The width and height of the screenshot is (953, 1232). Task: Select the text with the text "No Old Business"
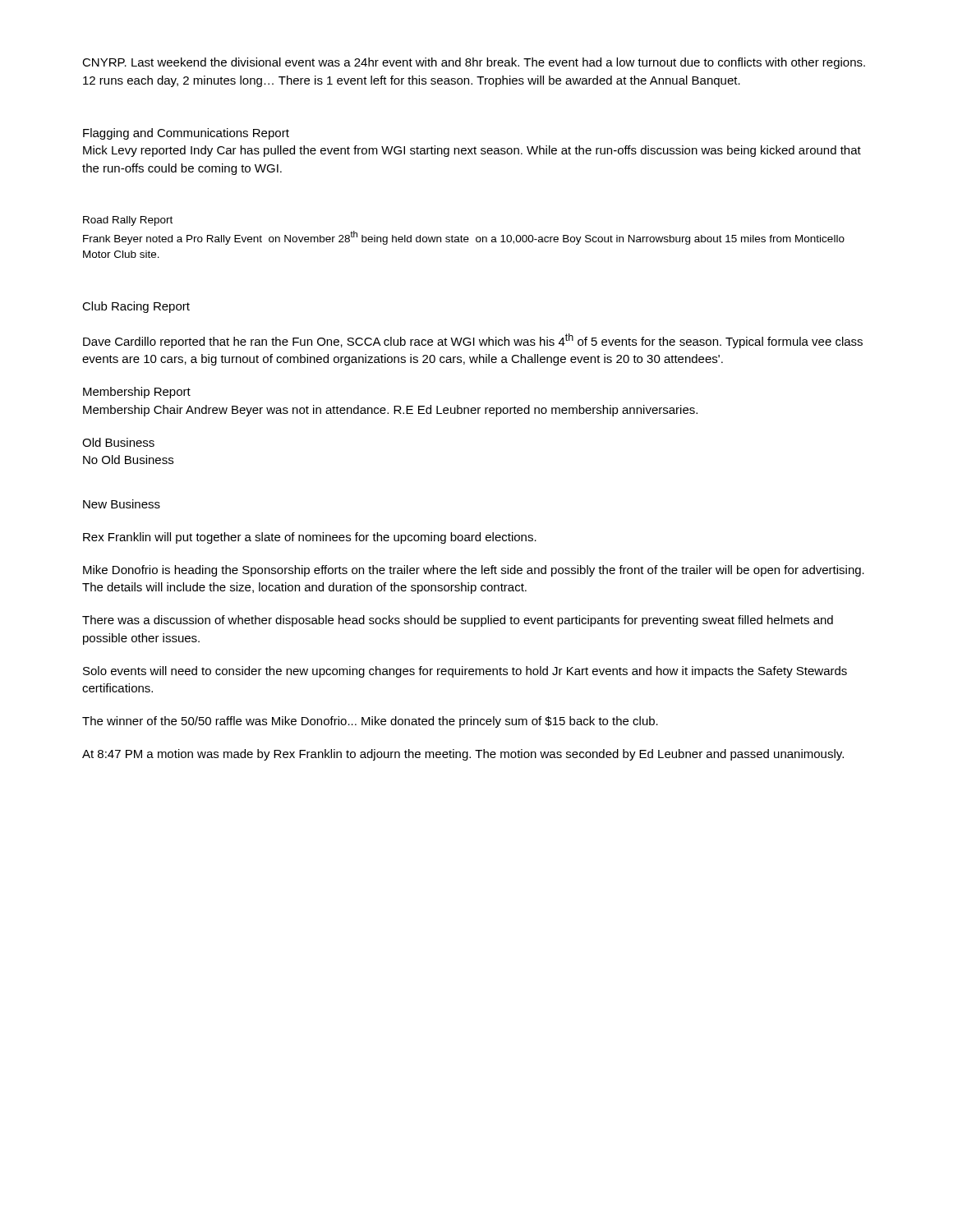[128, 460]
